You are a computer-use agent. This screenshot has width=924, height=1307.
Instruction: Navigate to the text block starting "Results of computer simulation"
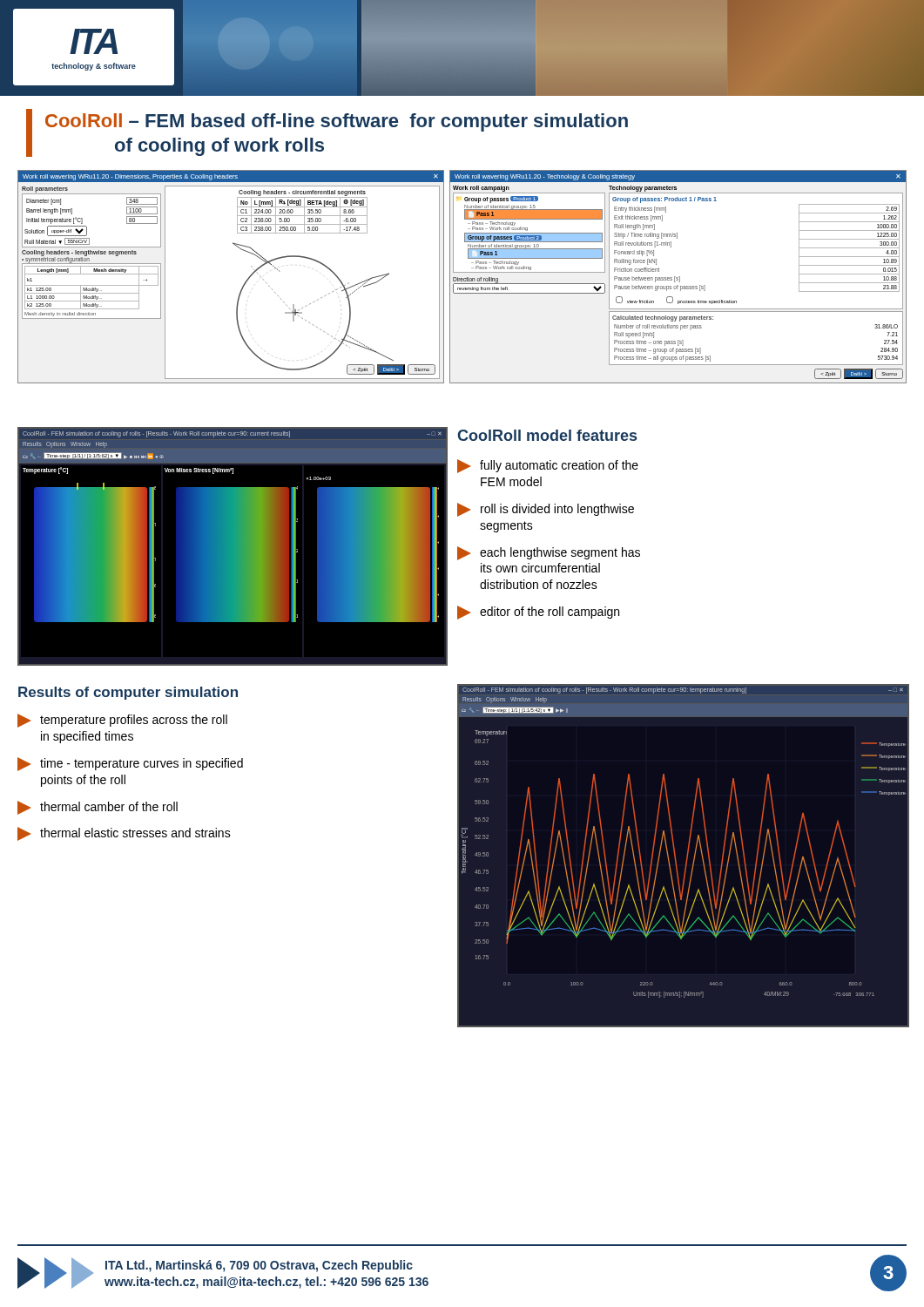point(128,692)
